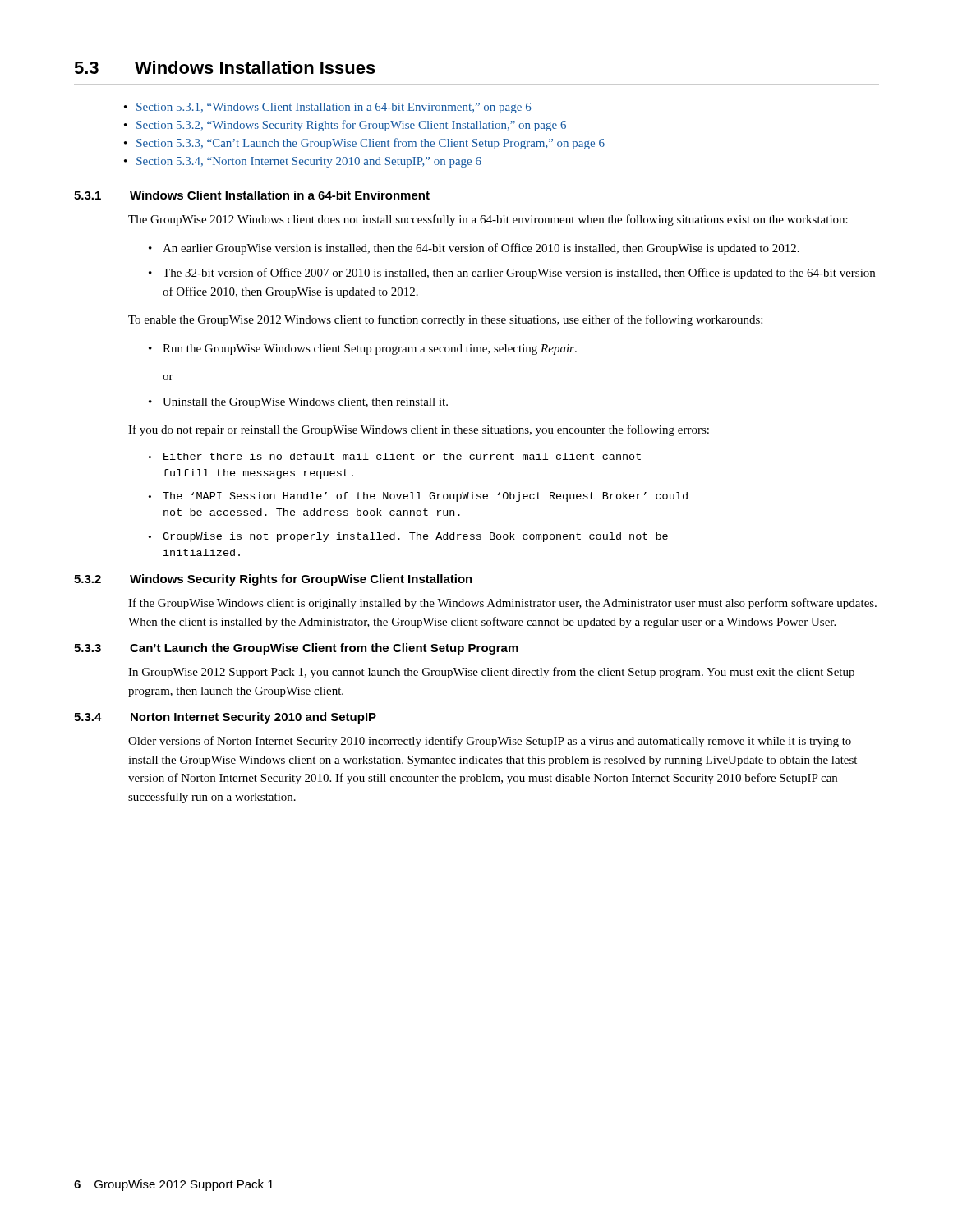Point to the block beginning "Either there is no default mail"
Screen dimensions: 1232x953
pyautogui.click(x=402, y=465)
